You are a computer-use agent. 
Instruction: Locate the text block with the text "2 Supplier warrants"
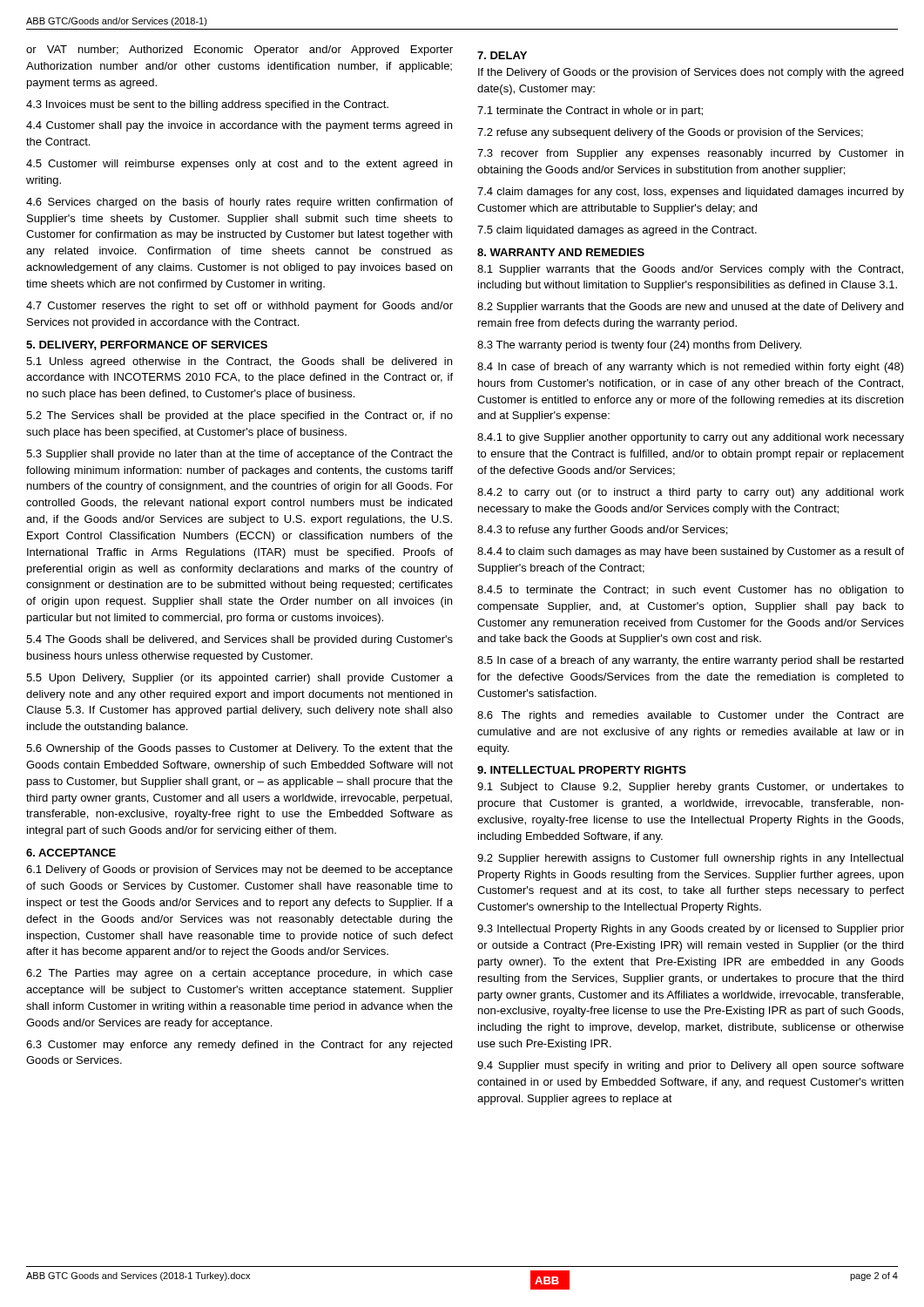point(691,316)
